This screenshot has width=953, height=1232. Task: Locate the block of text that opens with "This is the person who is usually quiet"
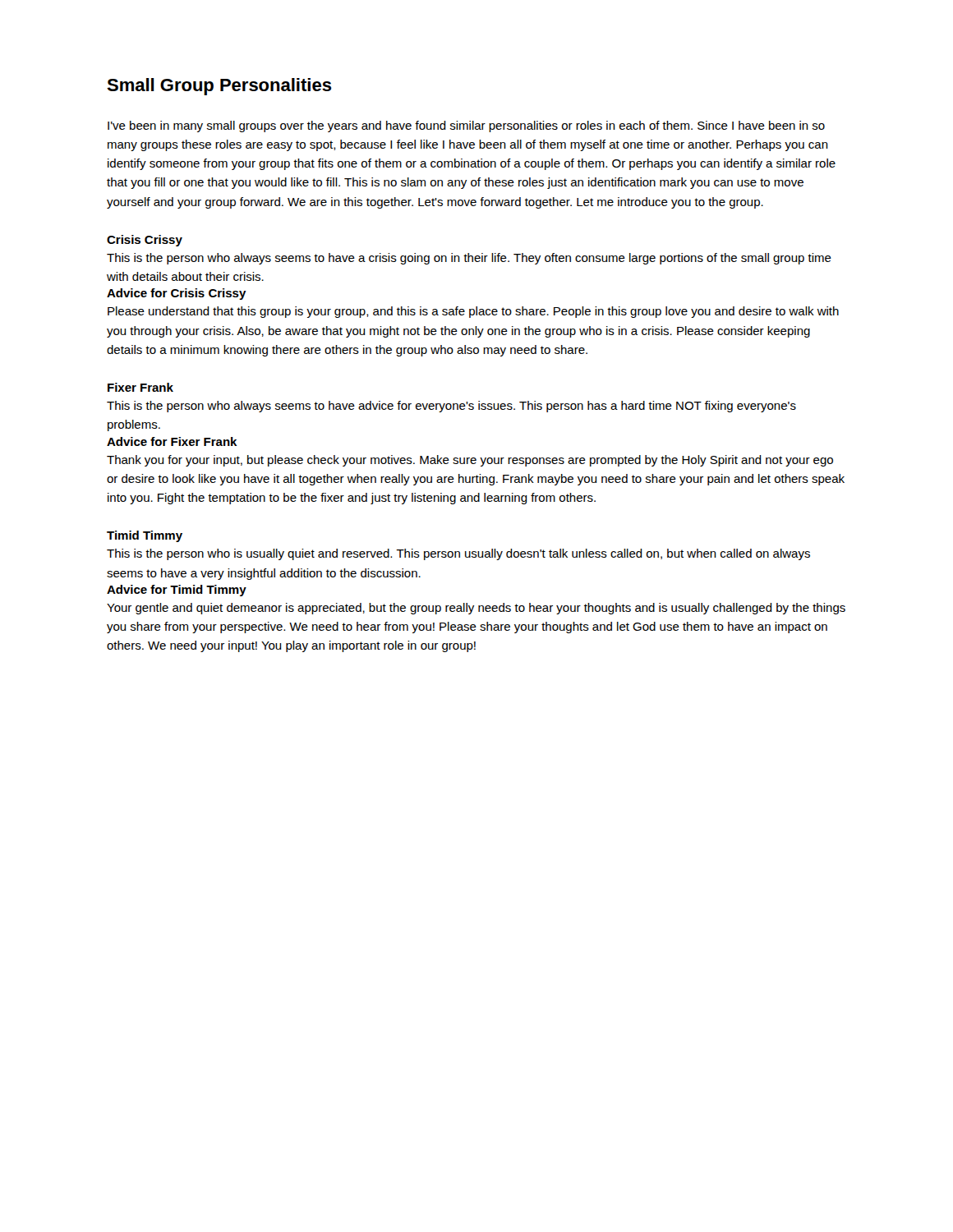[x=459, y=563]
